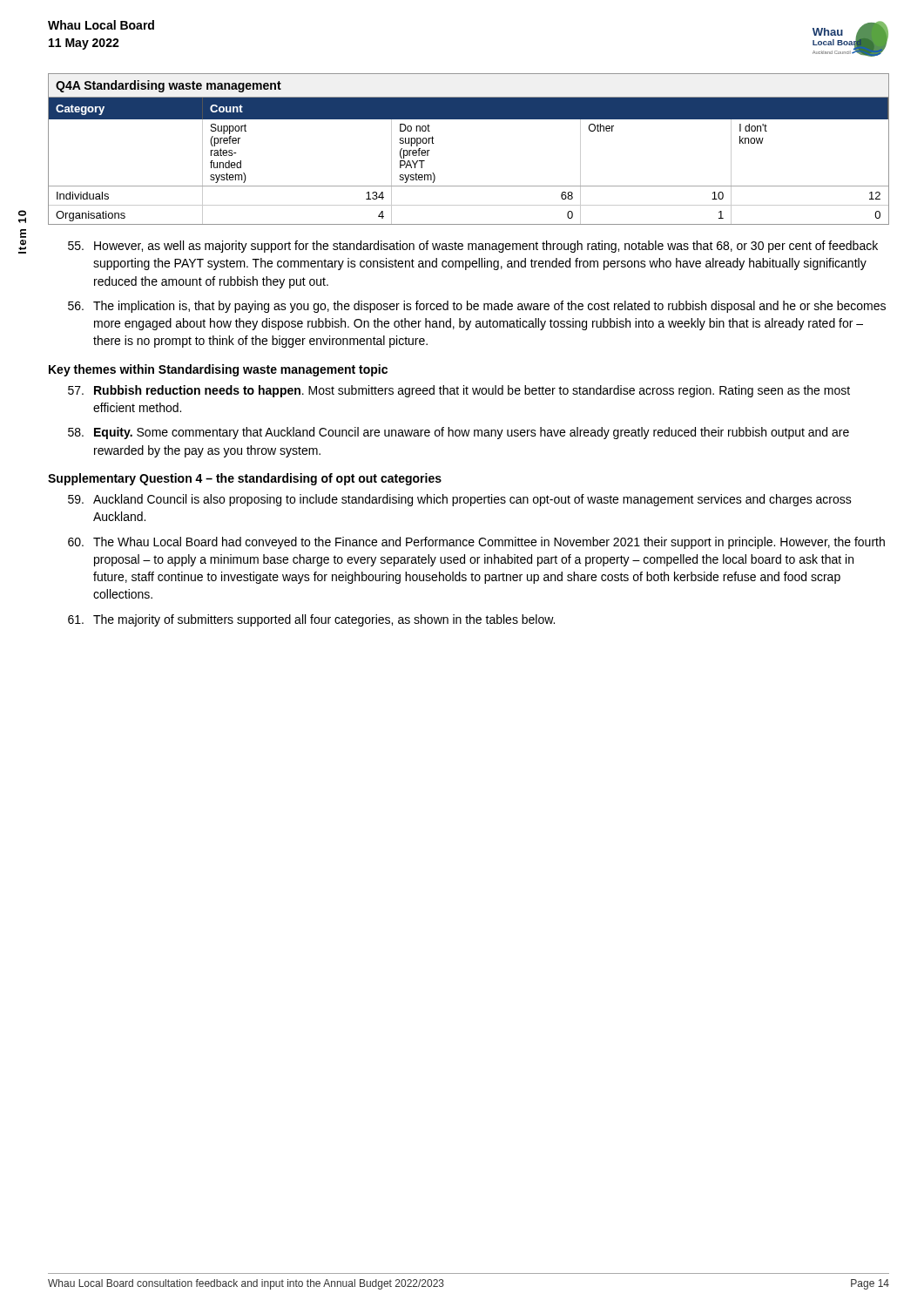924x1307 pixels.
Task: Find the block starting "However, as well"
Action: coord(469,263)
